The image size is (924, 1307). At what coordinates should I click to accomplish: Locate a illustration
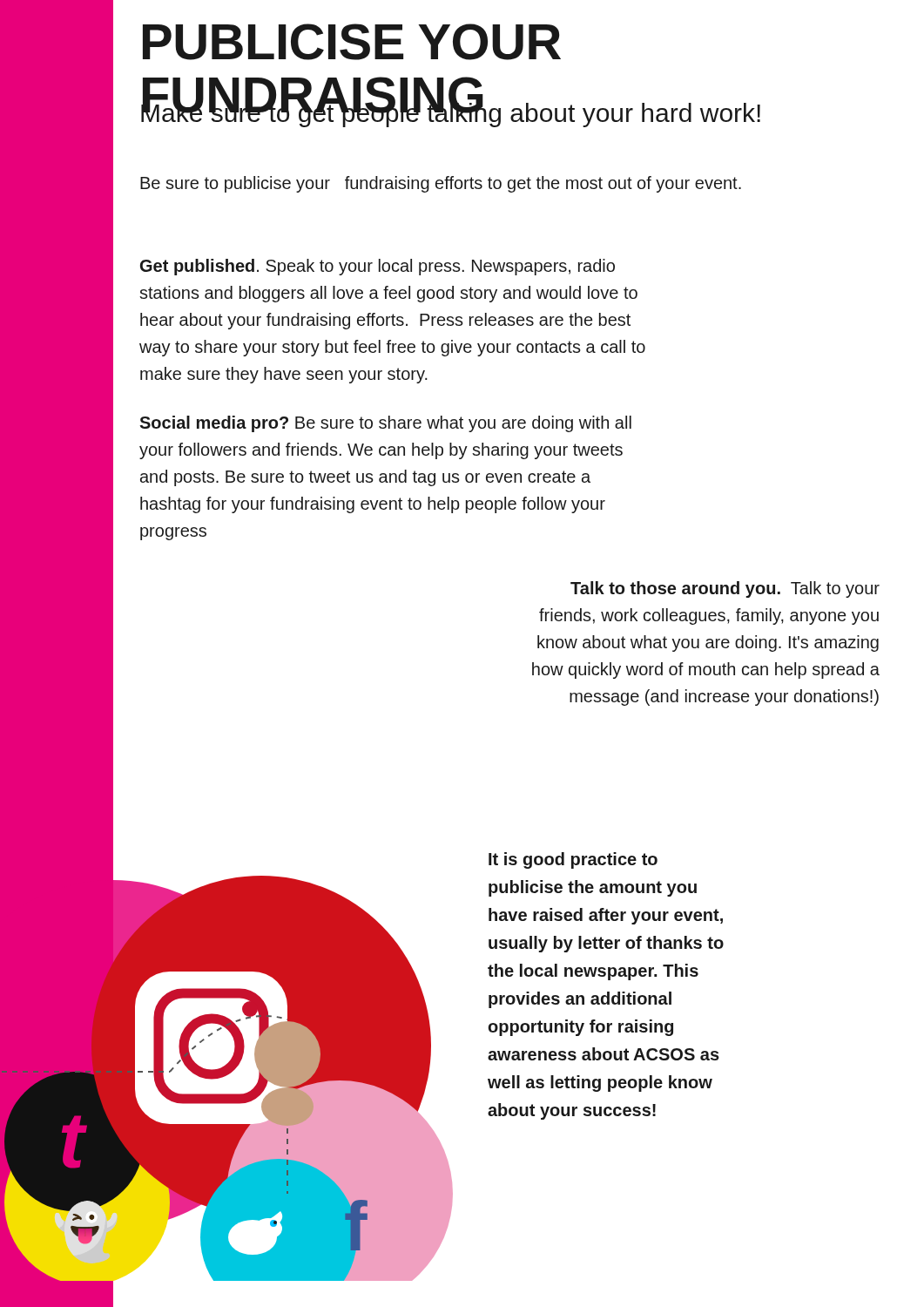pyautogui.click(x=253, y=954)
